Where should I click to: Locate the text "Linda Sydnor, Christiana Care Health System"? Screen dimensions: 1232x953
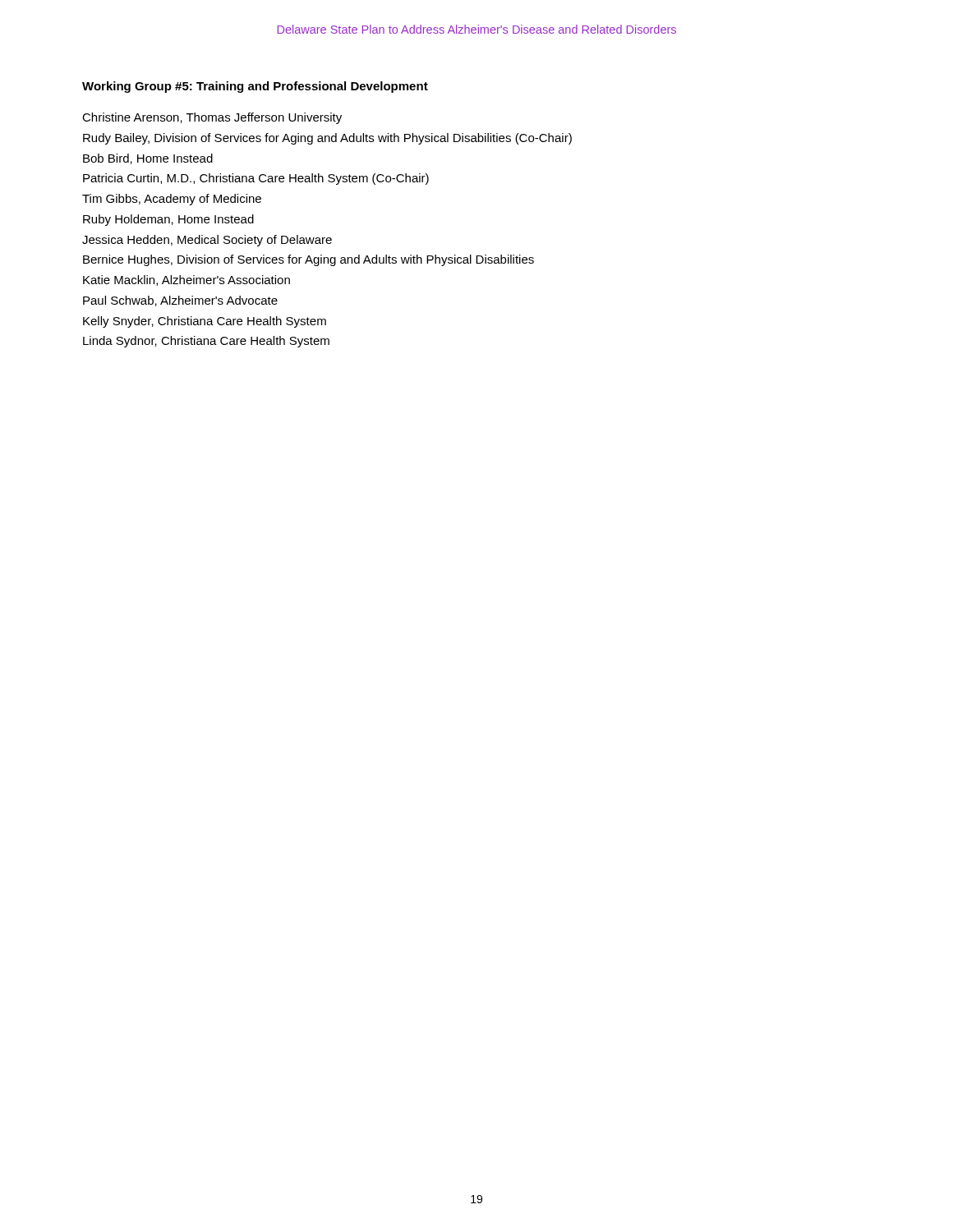(206, 341)
